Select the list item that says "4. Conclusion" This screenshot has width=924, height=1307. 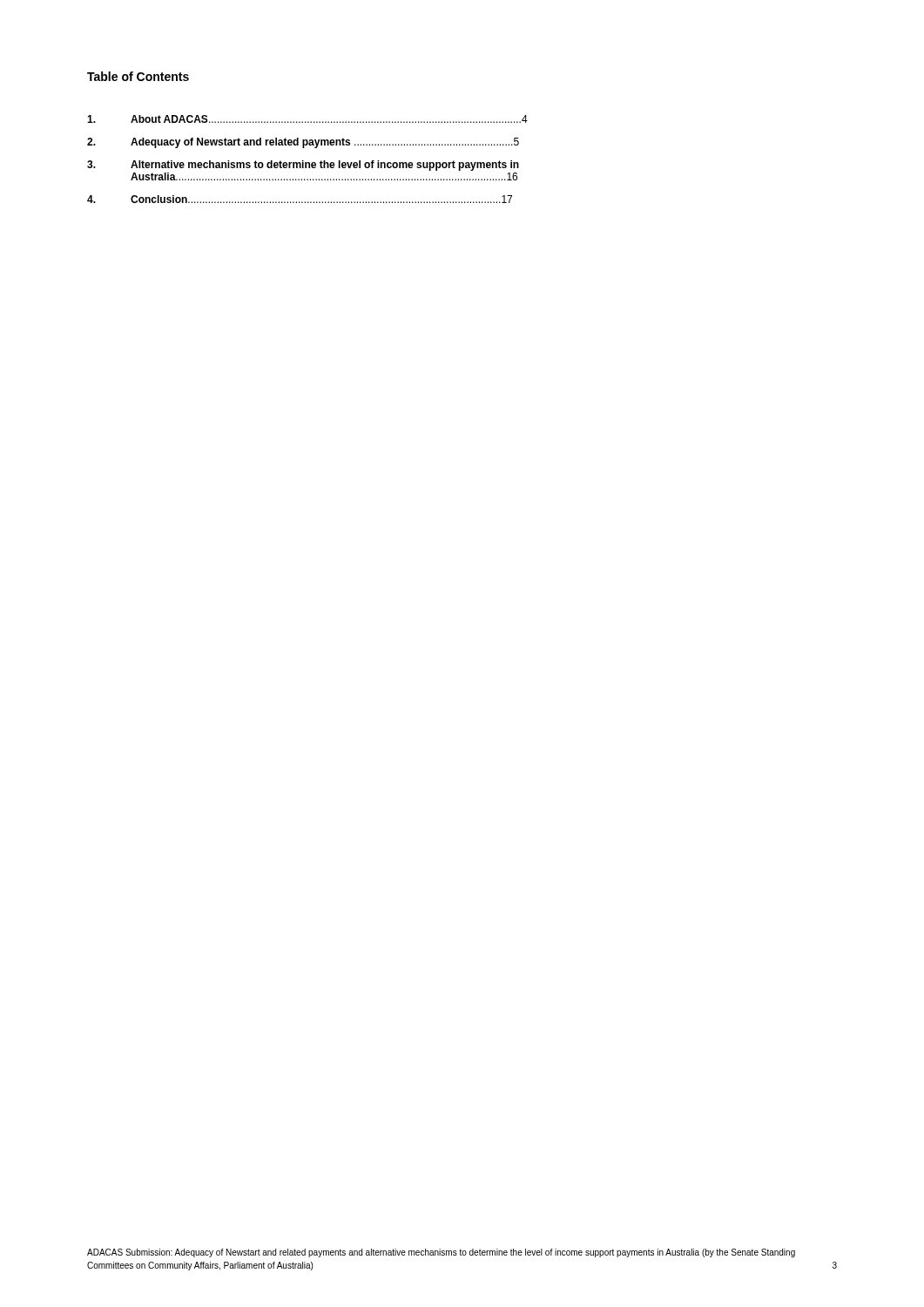(462, 200)
